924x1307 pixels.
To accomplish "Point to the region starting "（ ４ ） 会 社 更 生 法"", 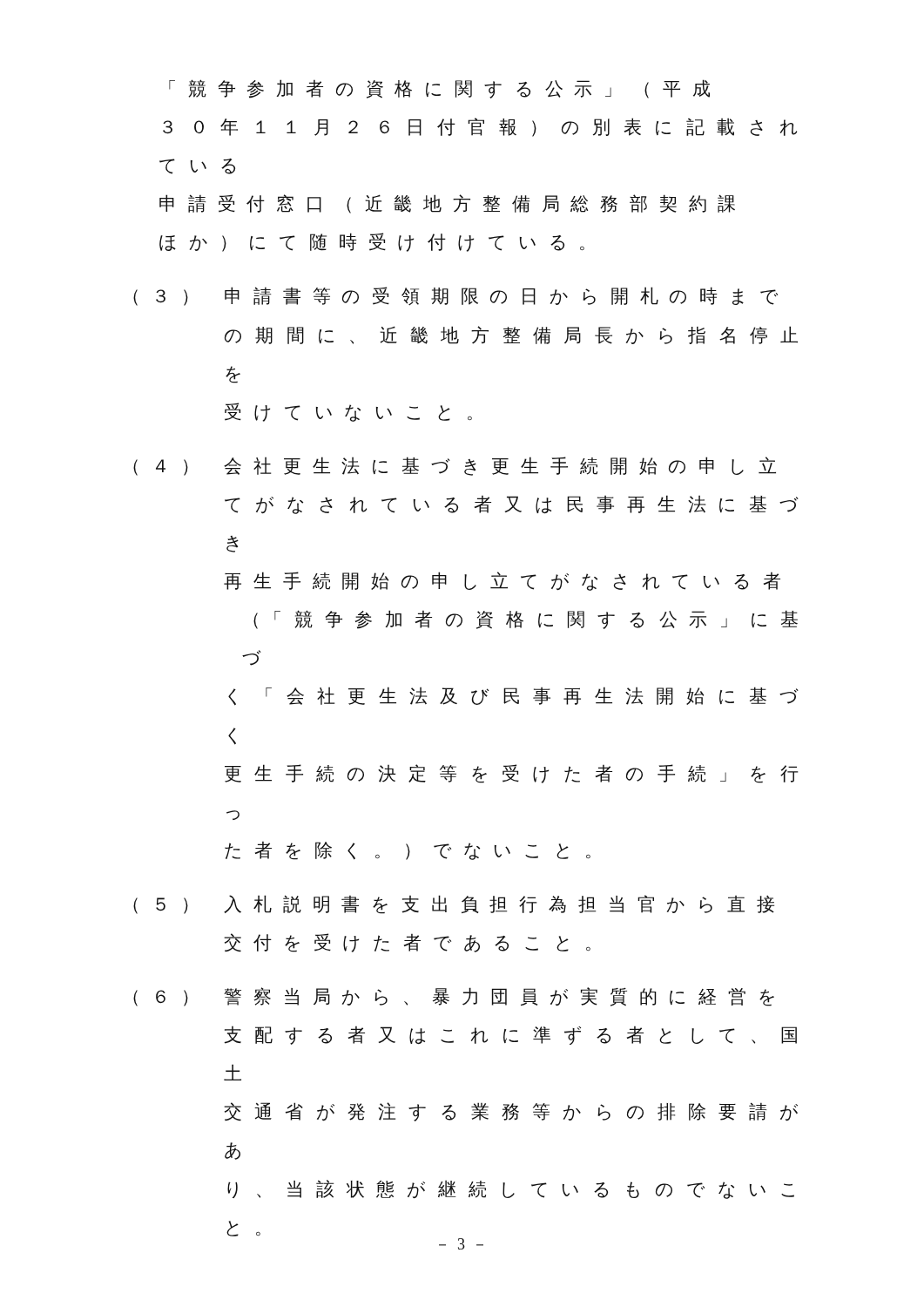I will coord(159,466).
